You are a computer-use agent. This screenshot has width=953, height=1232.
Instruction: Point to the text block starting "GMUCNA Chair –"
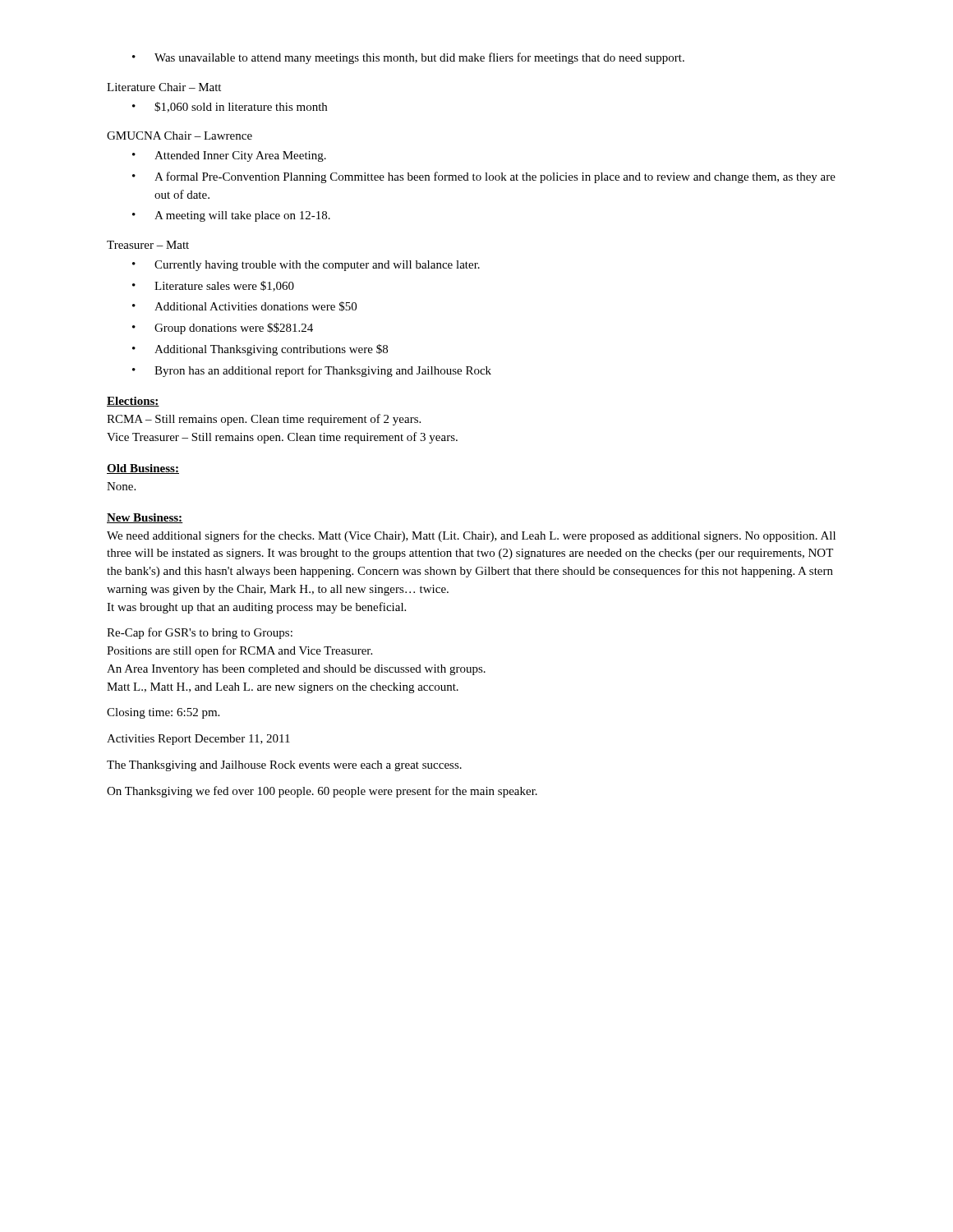[x=180, y=136]
